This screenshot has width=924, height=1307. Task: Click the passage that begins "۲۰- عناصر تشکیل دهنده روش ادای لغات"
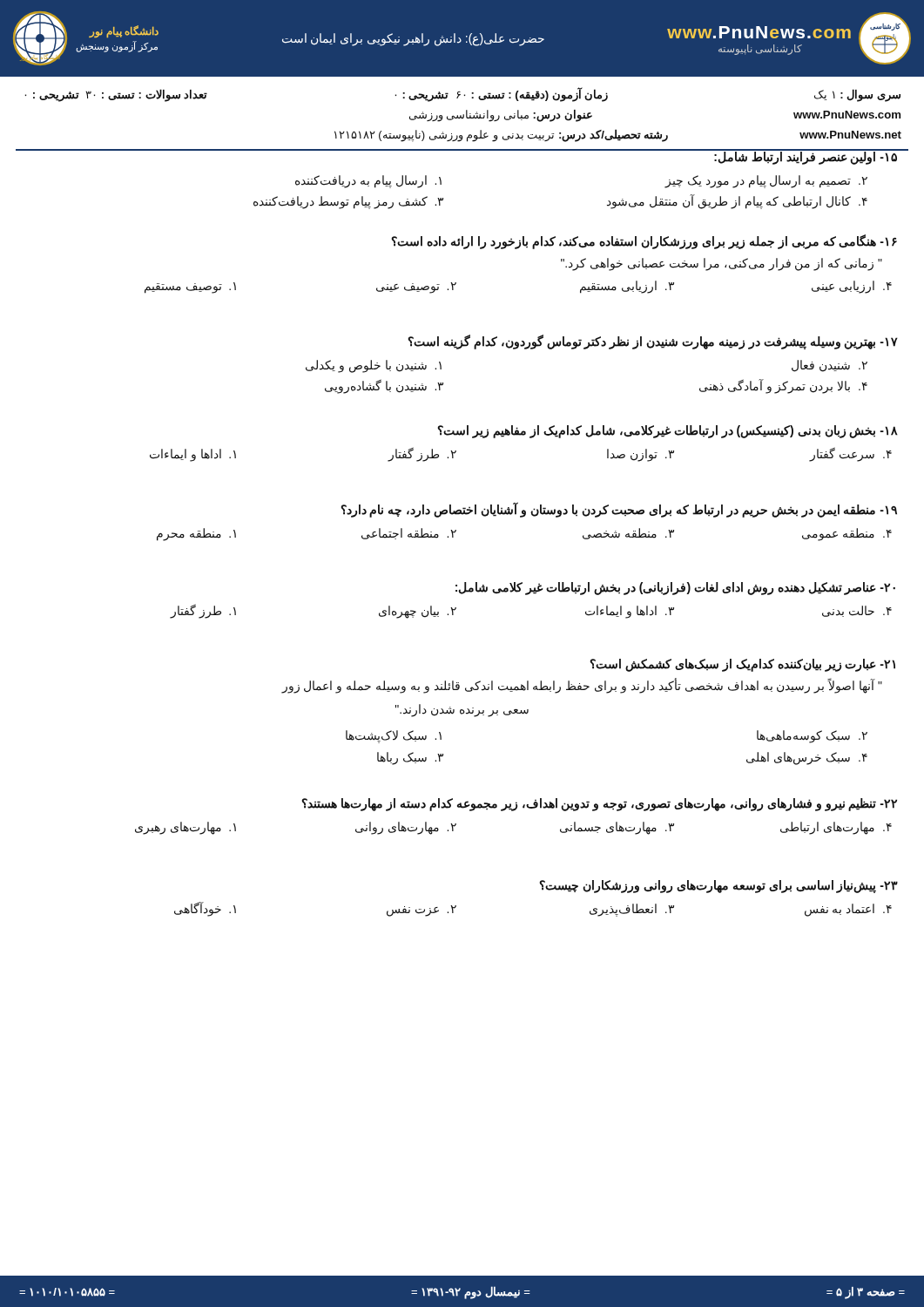[x=462, y=599]
